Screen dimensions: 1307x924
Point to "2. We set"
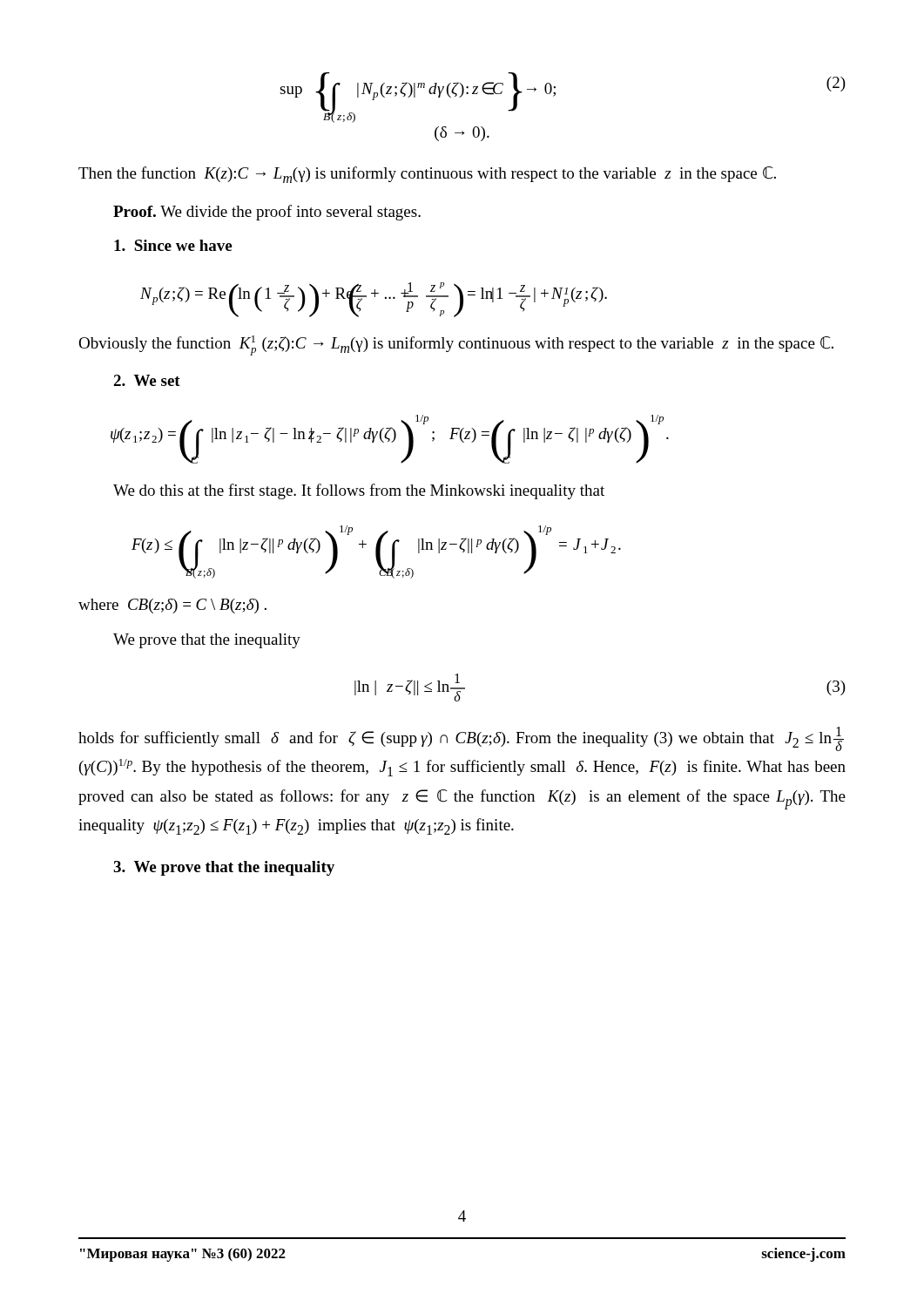[147, 381]
